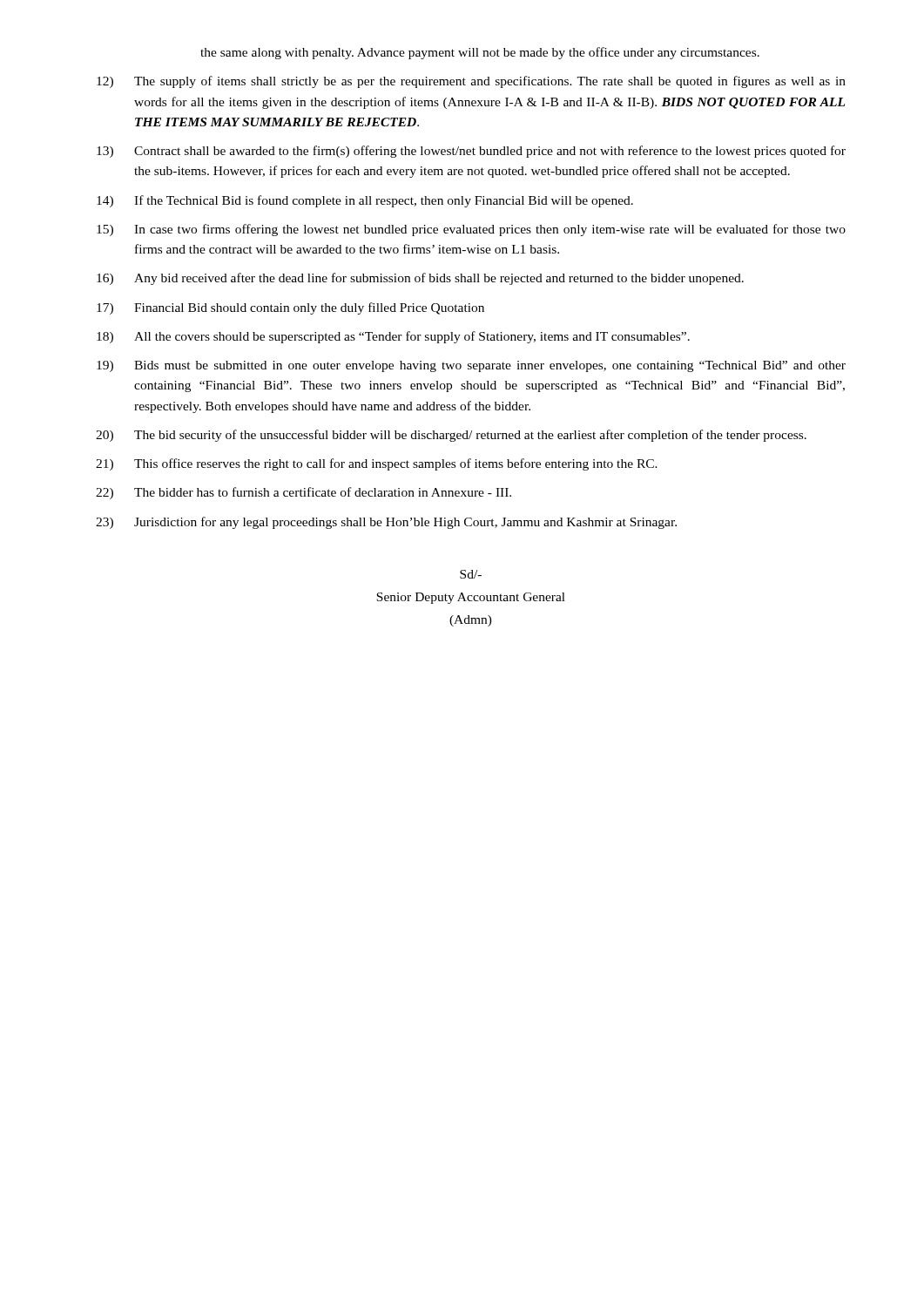Viewport: 924px width, 1307px height.
Task: Locate the list item that reads "12) The supply of items shall"
Action: (471, 101)
